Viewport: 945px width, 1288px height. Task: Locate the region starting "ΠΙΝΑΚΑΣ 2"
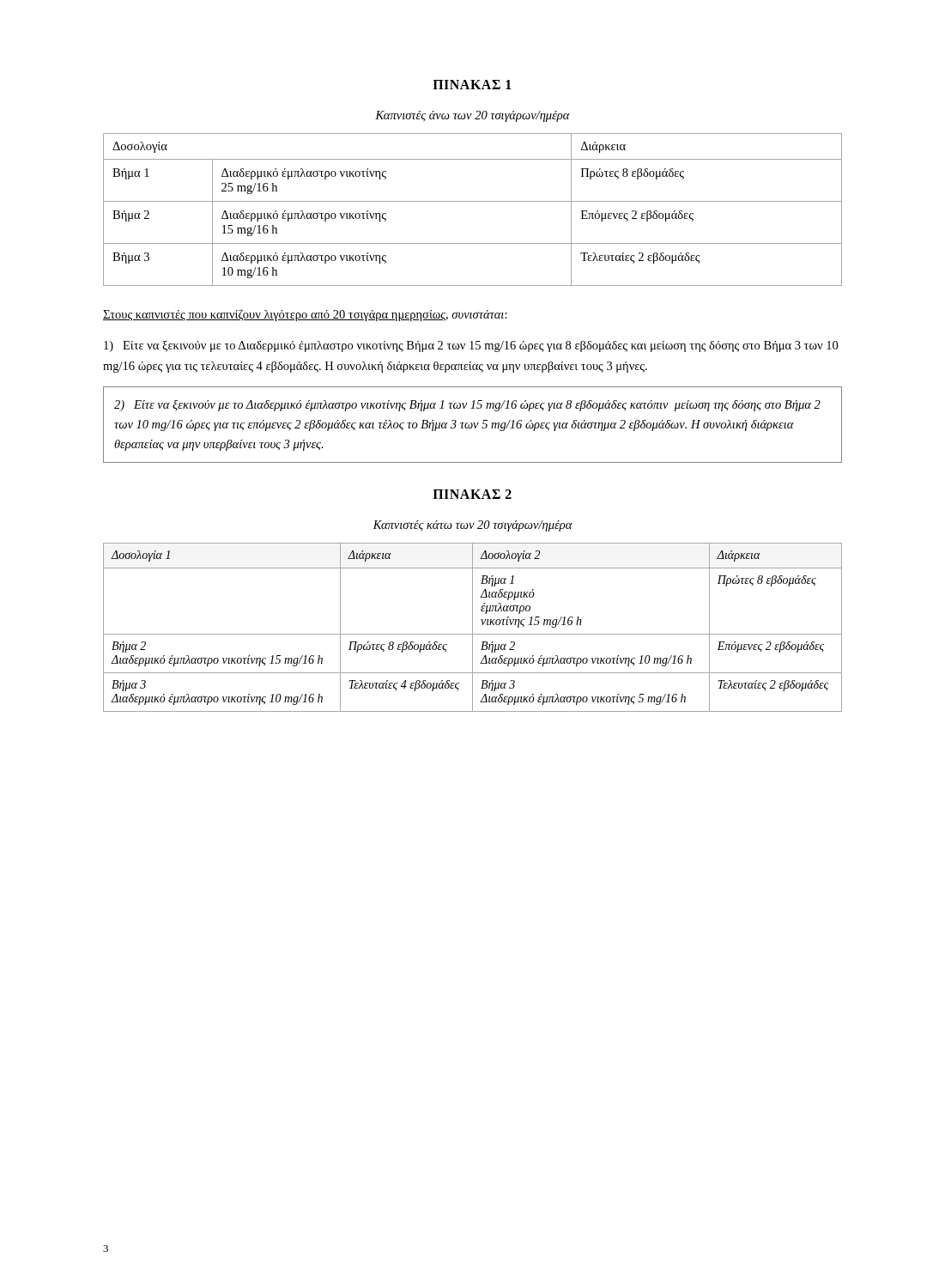(472, 495)
